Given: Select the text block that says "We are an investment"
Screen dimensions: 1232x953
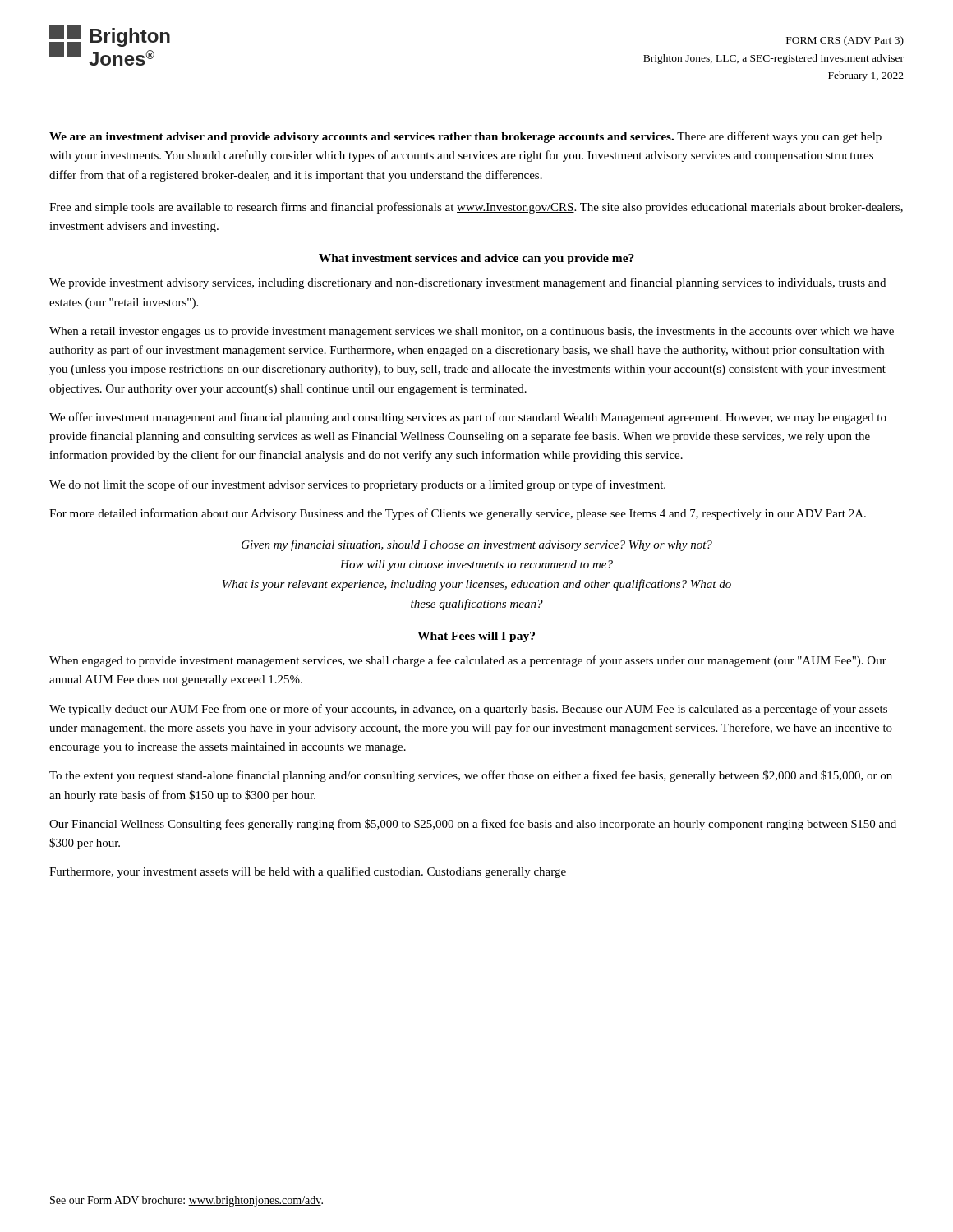Looking at the screenshot, I should tap(476, 156).
